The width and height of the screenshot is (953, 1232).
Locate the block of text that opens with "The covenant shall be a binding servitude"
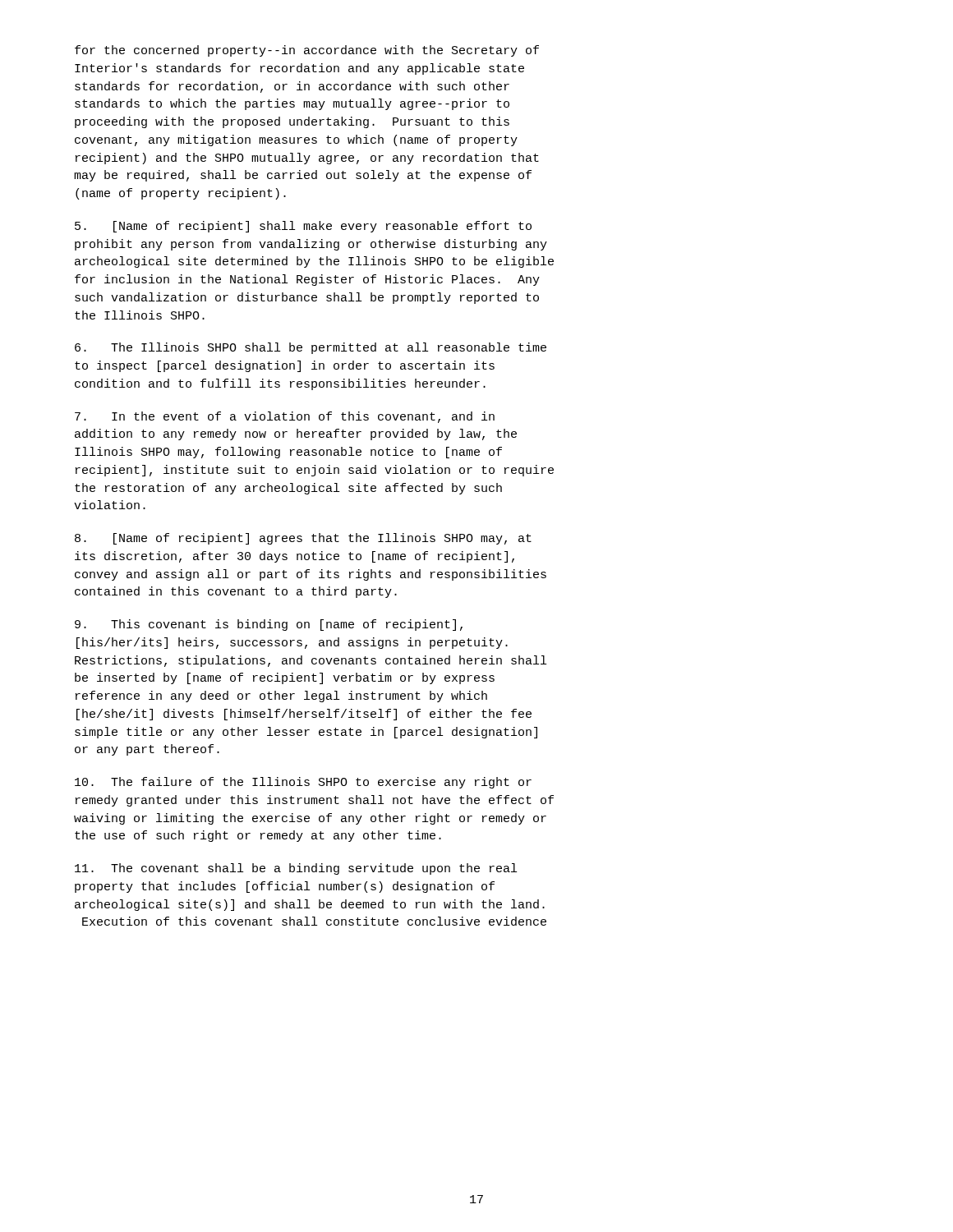pos(311,896)
